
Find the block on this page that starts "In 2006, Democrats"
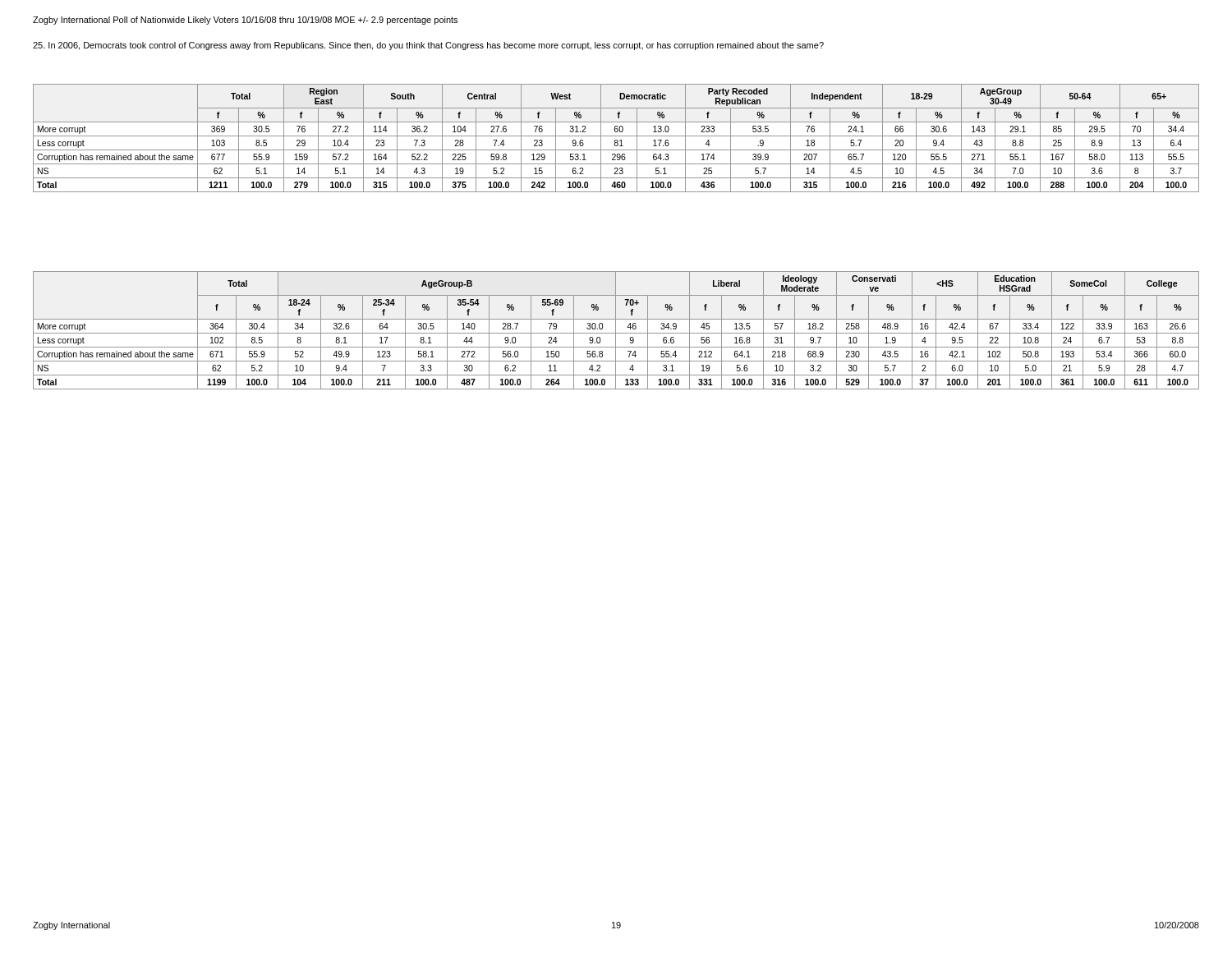[x=428, y=45]
